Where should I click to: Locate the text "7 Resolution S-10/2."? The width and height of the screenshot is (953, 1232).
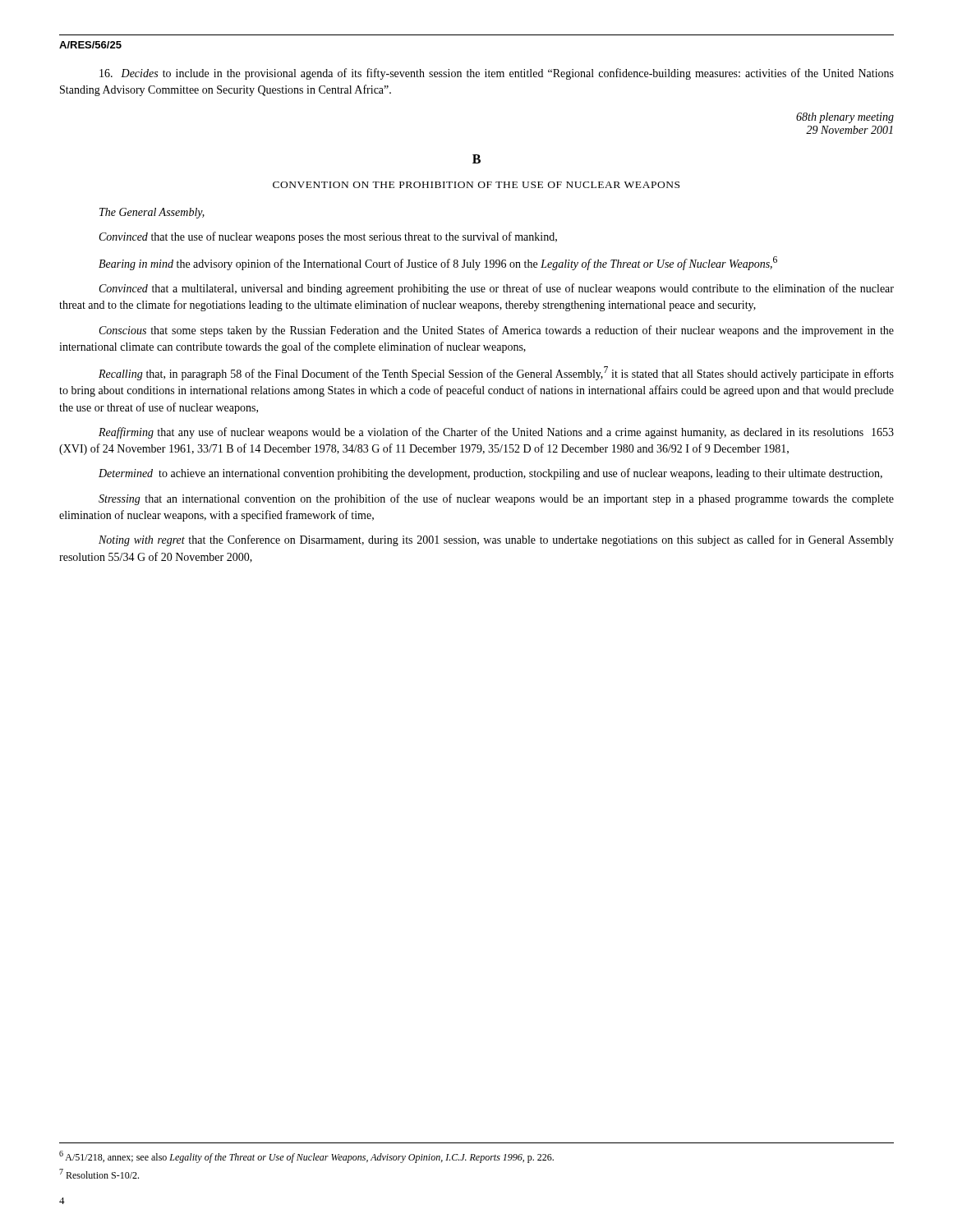99,1174
